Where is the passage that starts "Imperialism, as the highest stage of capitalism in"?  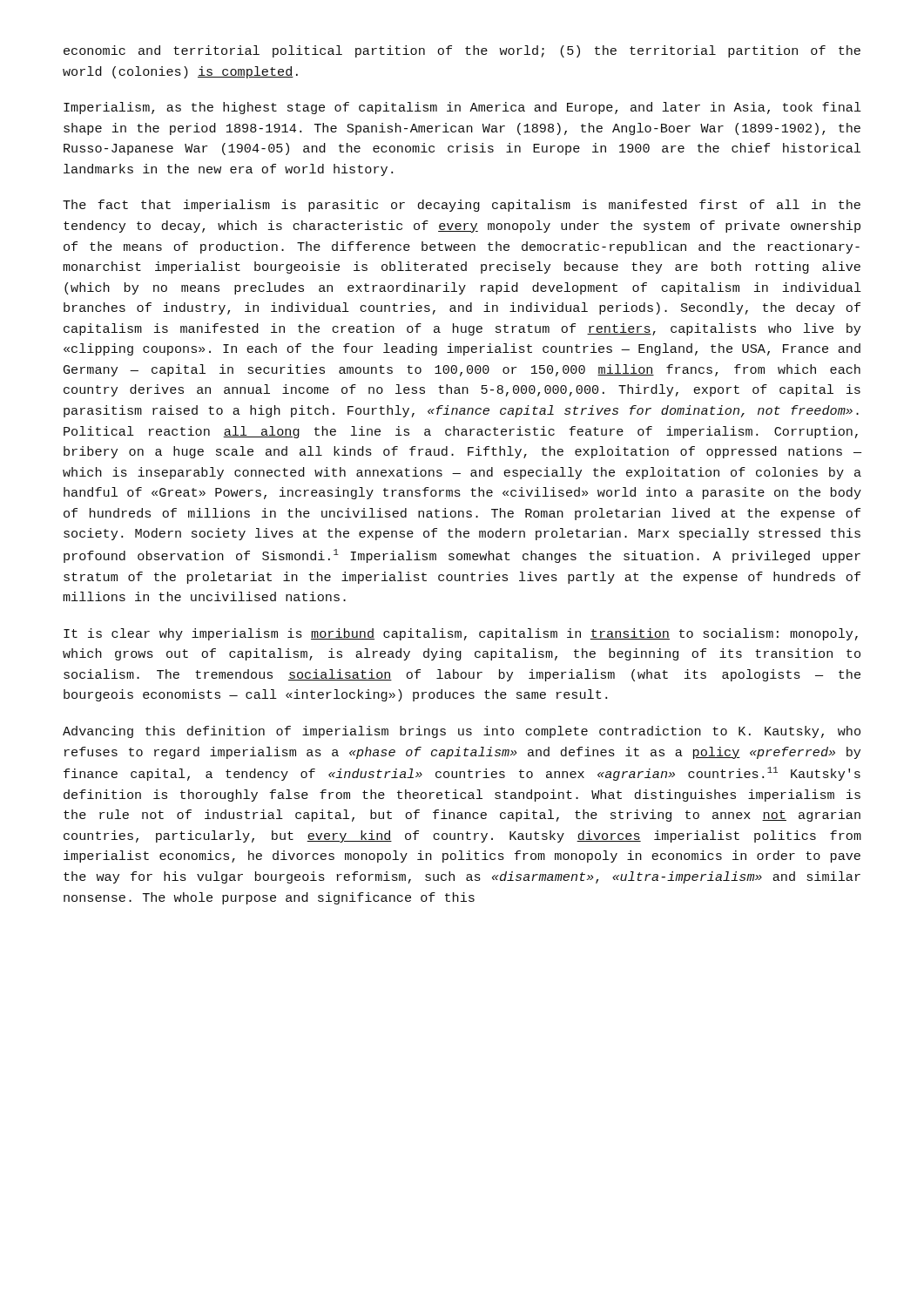pyautogui.click(x=462, y=139)
